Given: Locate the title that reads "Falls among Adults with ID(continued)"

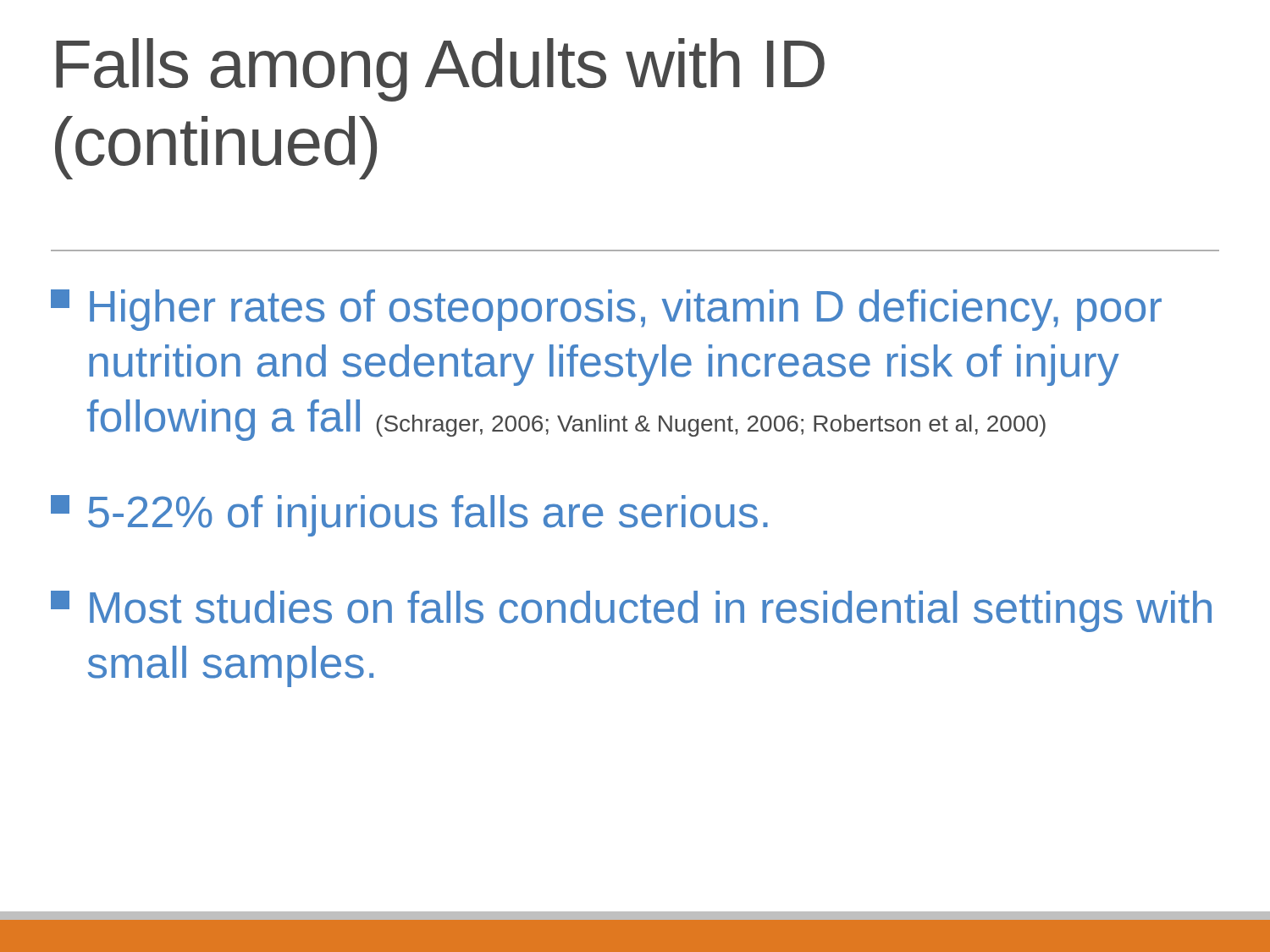Looking at the screenshot, I should tap(635, 103).
